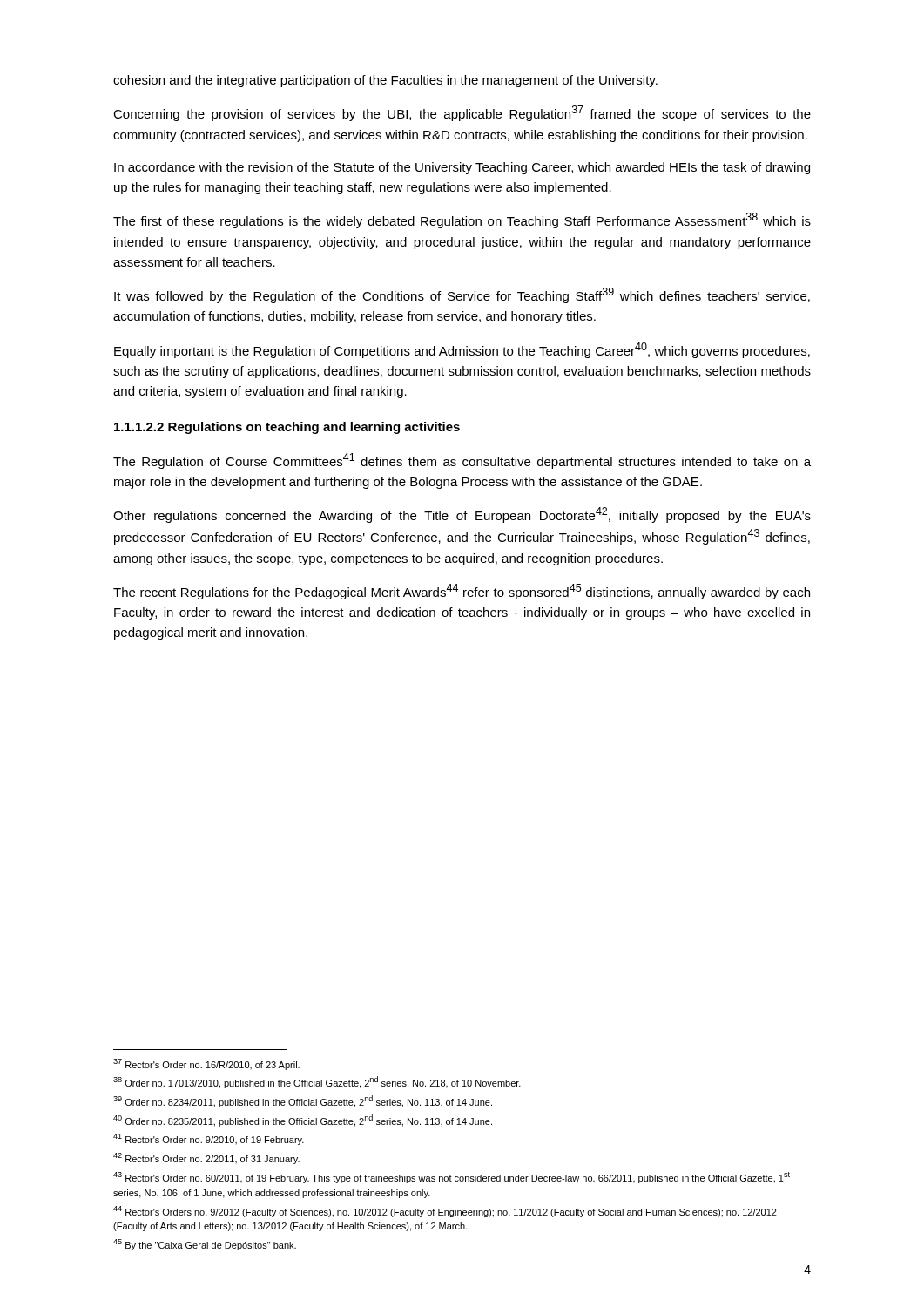Locate the block of text that opens with "The Regulation of Course"
924x1307 pixels.
462,470
